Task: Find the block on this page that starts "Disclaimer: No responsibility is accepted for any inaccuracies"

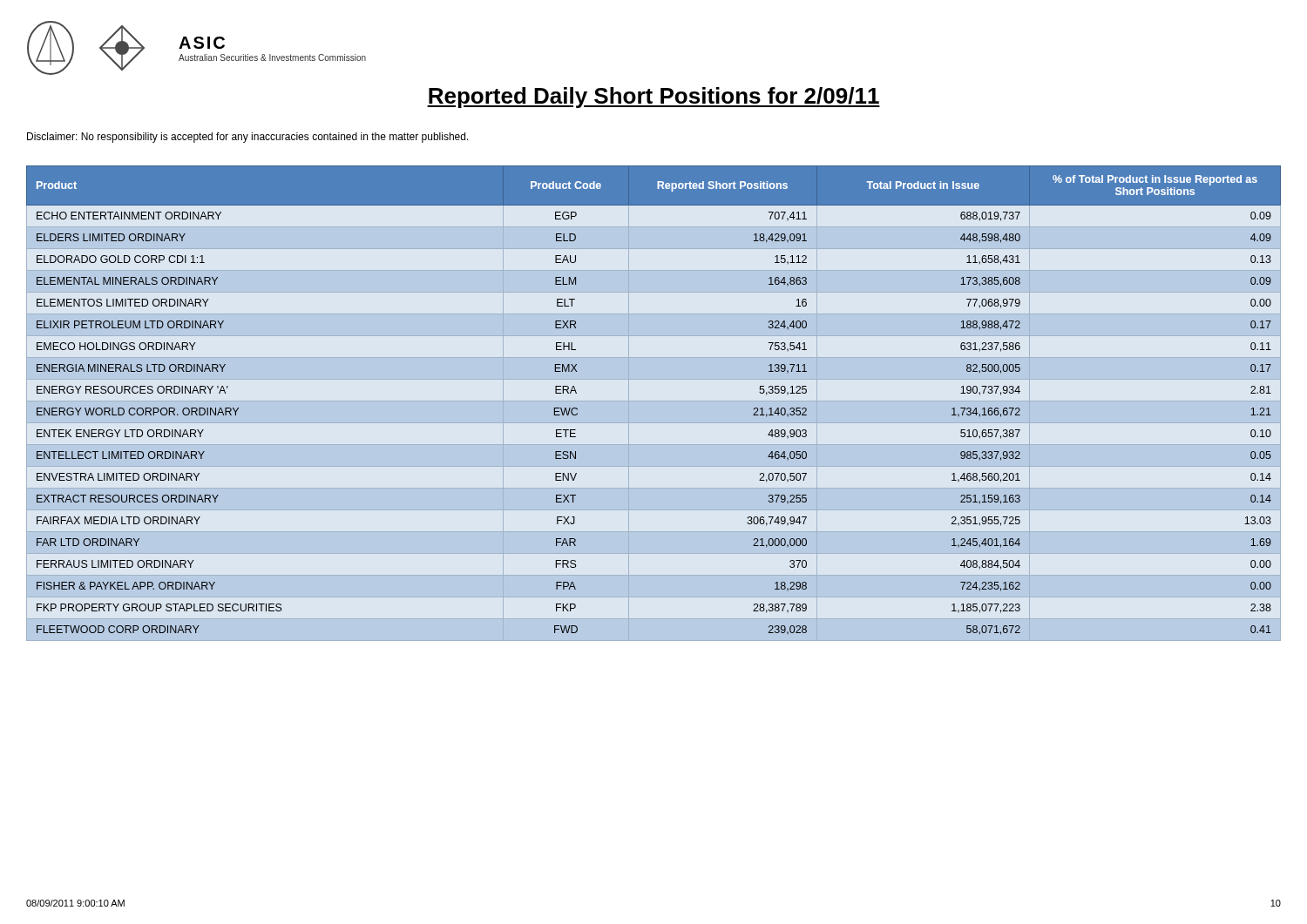Action: [248, 137]
